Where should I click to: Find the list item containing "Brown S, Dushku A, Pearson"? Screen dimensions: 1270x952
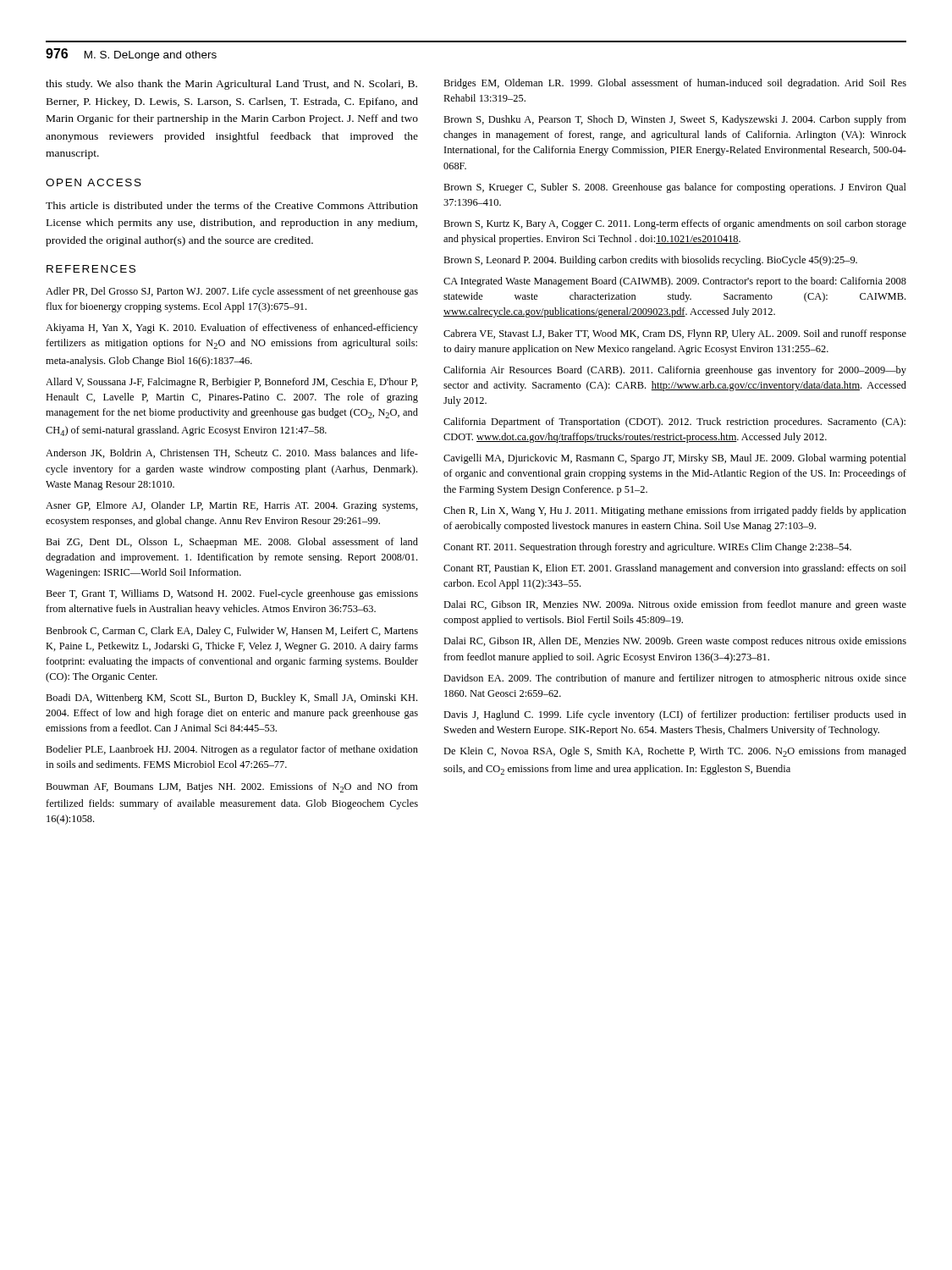(675, 143)
